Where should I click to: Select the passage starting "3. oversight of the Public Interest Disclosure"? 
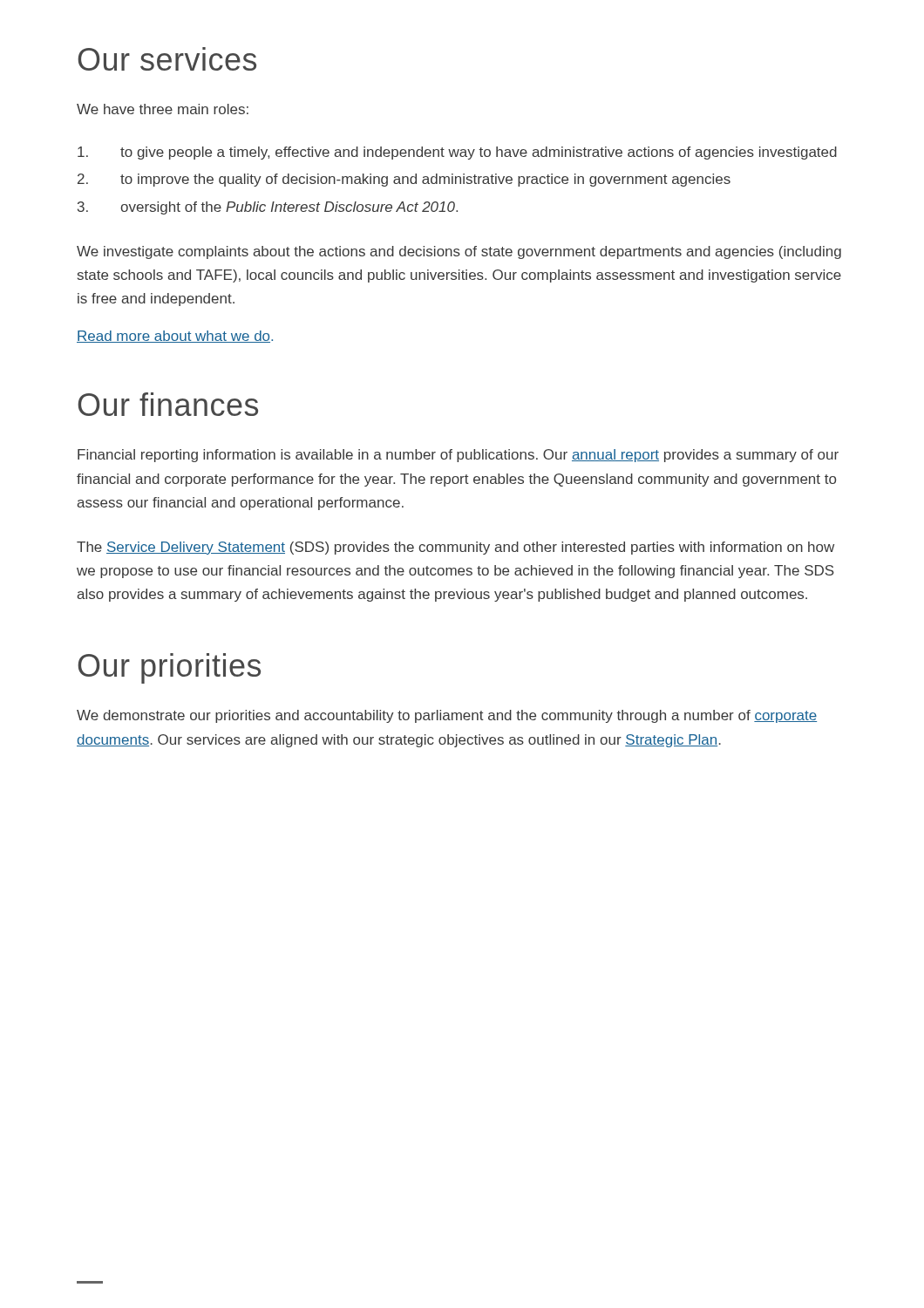point(465,207)
